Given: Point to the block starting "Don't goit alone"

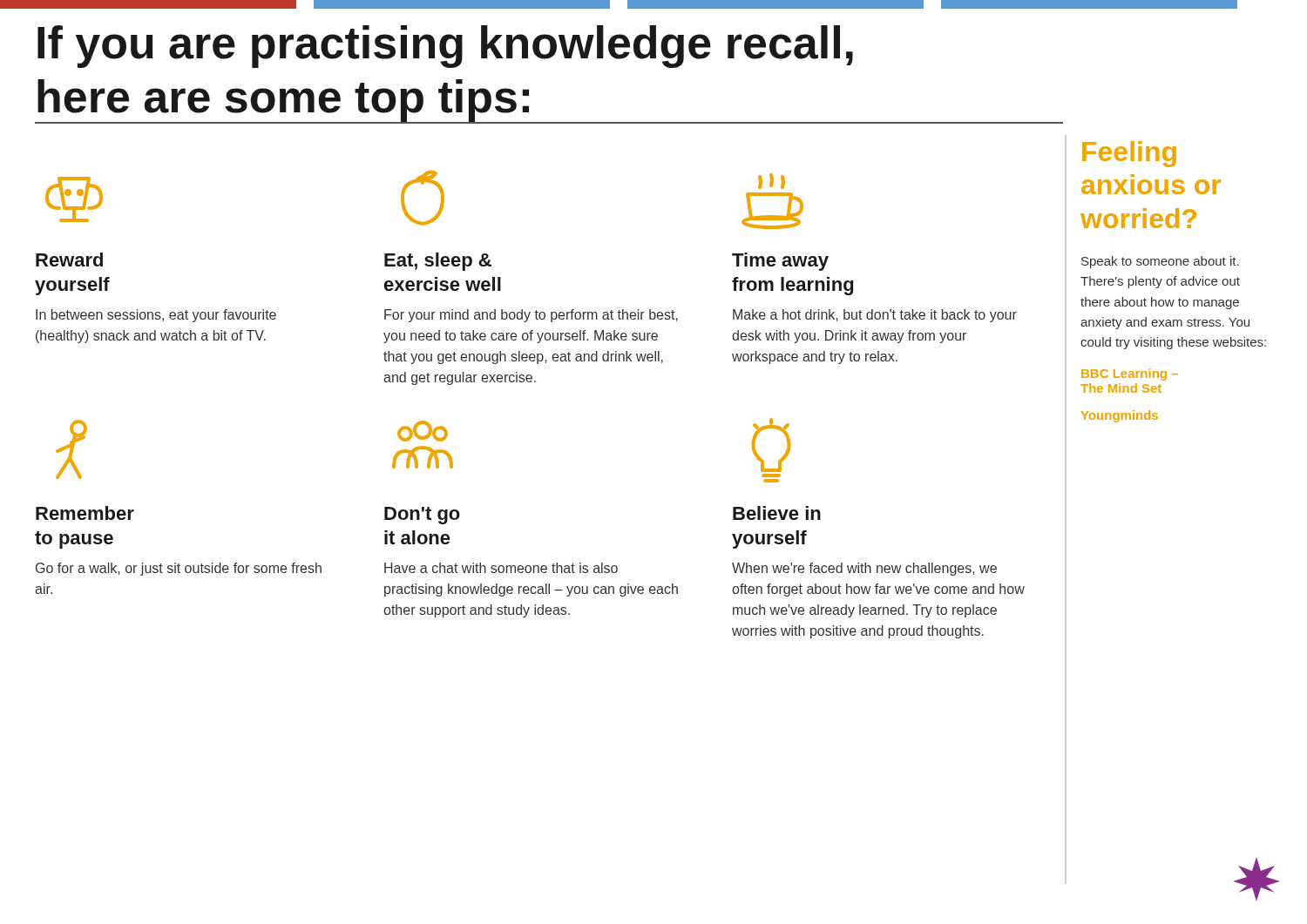Looking at the screenshot, I should click(422, 525).
